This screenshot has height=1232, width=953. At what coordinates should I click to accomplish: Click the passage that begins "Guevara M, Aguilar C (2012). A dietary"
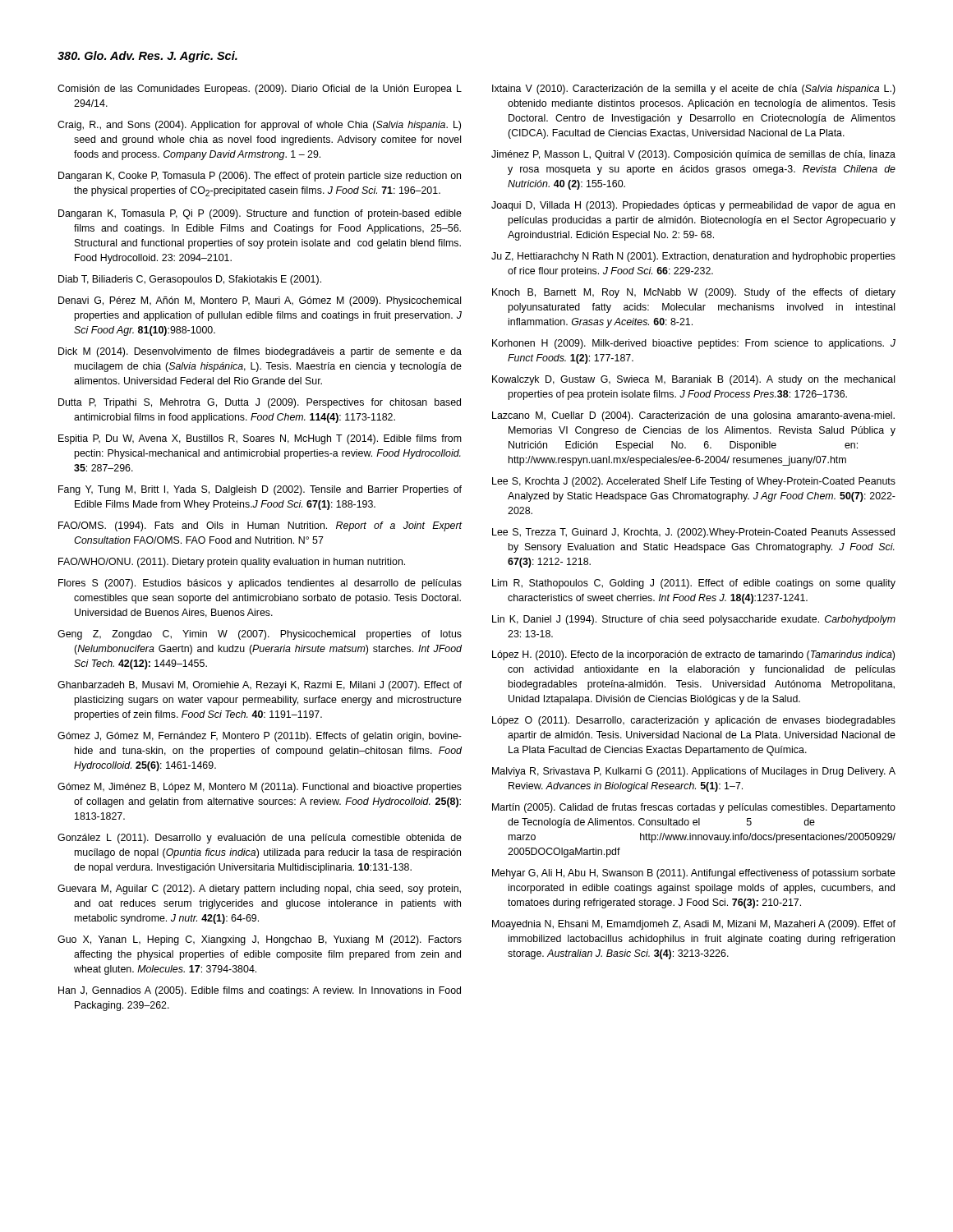pyautogui.click(x=260, y=903)
